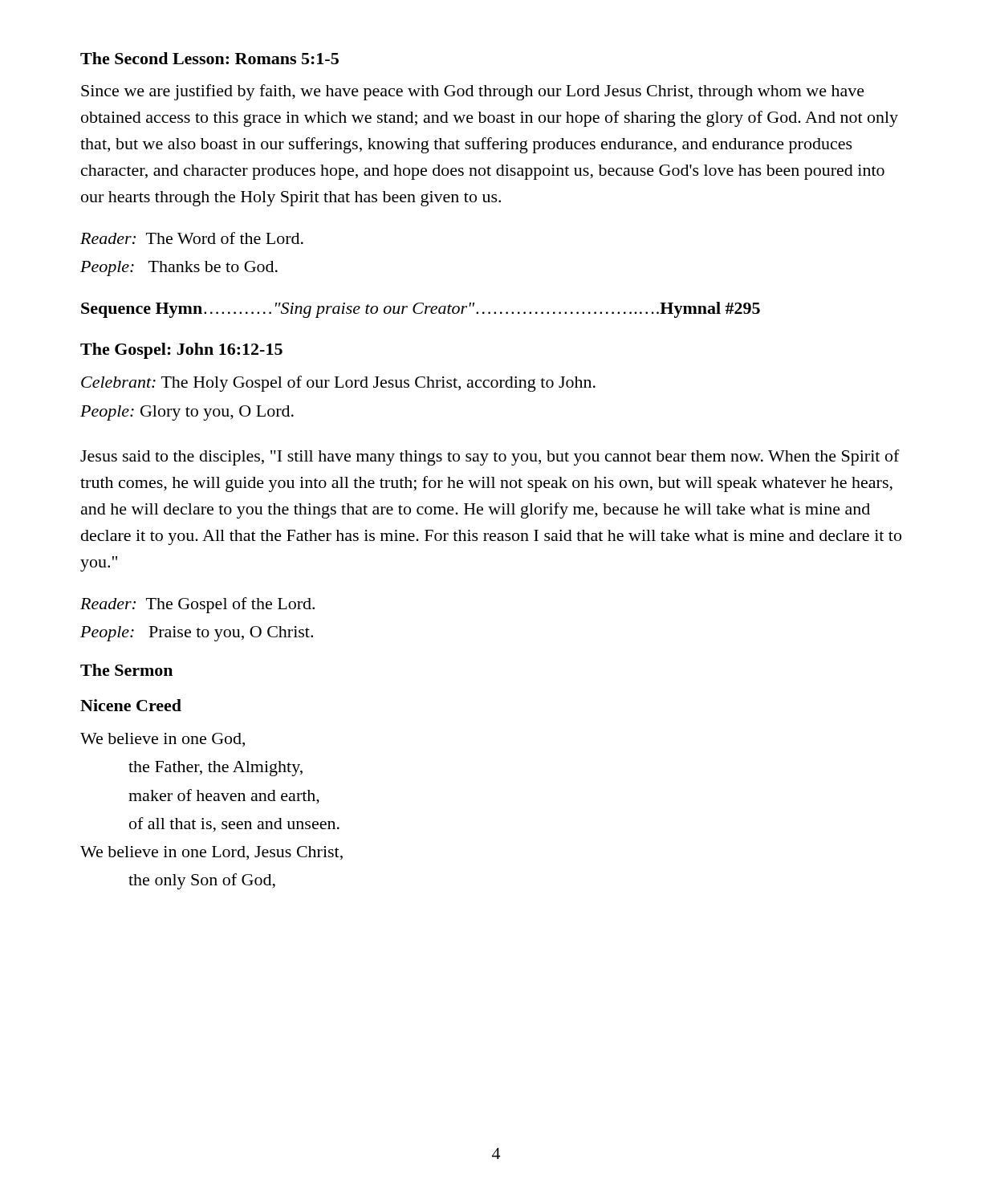Where does it say "Nicene Creed"?
The height and width of the screenshot is (1204, 992).
(131, 705)
